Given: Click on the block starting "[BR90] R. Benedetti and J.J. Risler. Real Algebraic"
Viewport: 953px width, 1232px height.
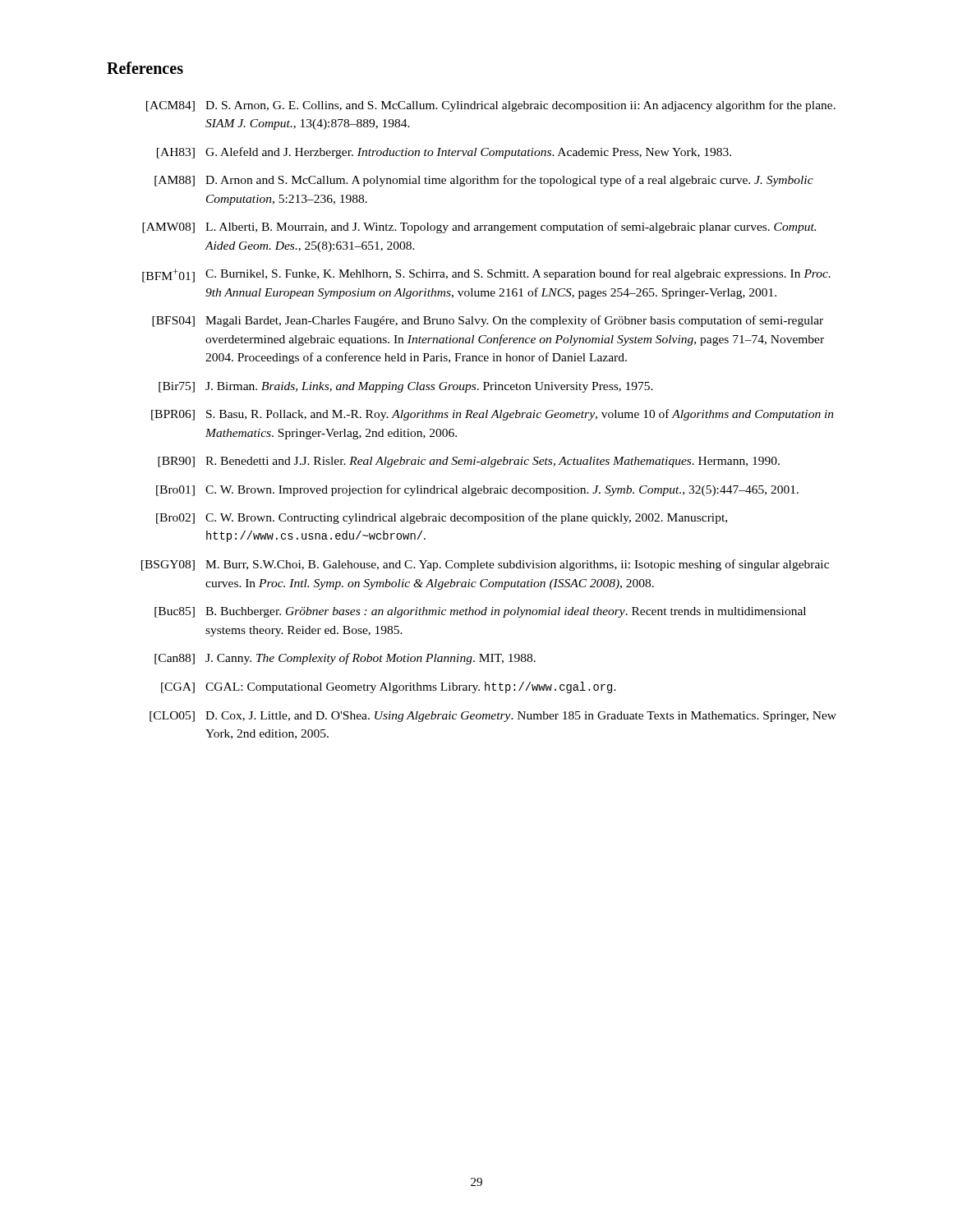Looking at the screenshot, I should pyautogui.click(x=476, y=461).
